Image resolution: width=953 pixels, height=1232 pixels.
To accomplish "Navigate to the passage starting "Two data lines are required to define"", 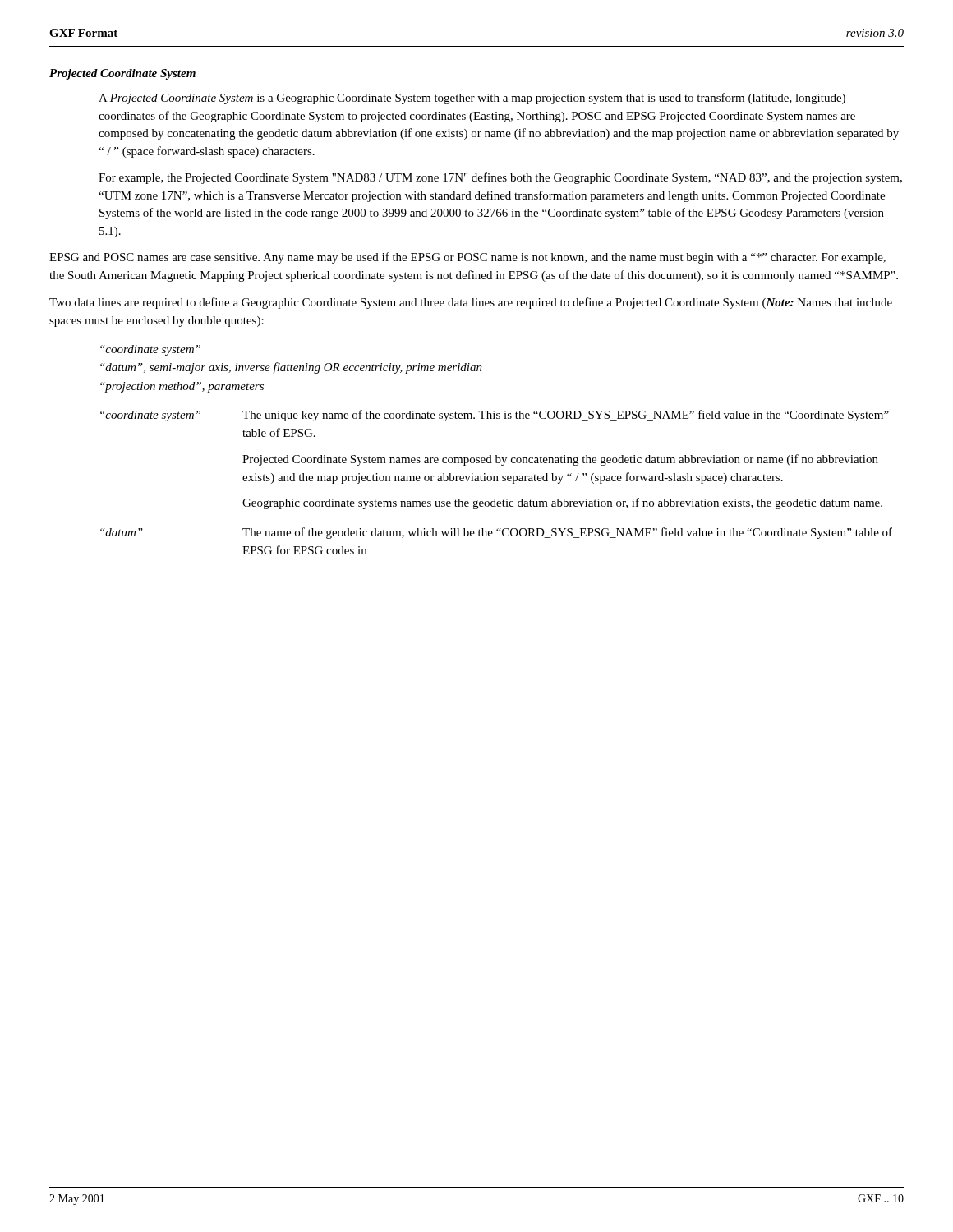I will pos(471,311).
